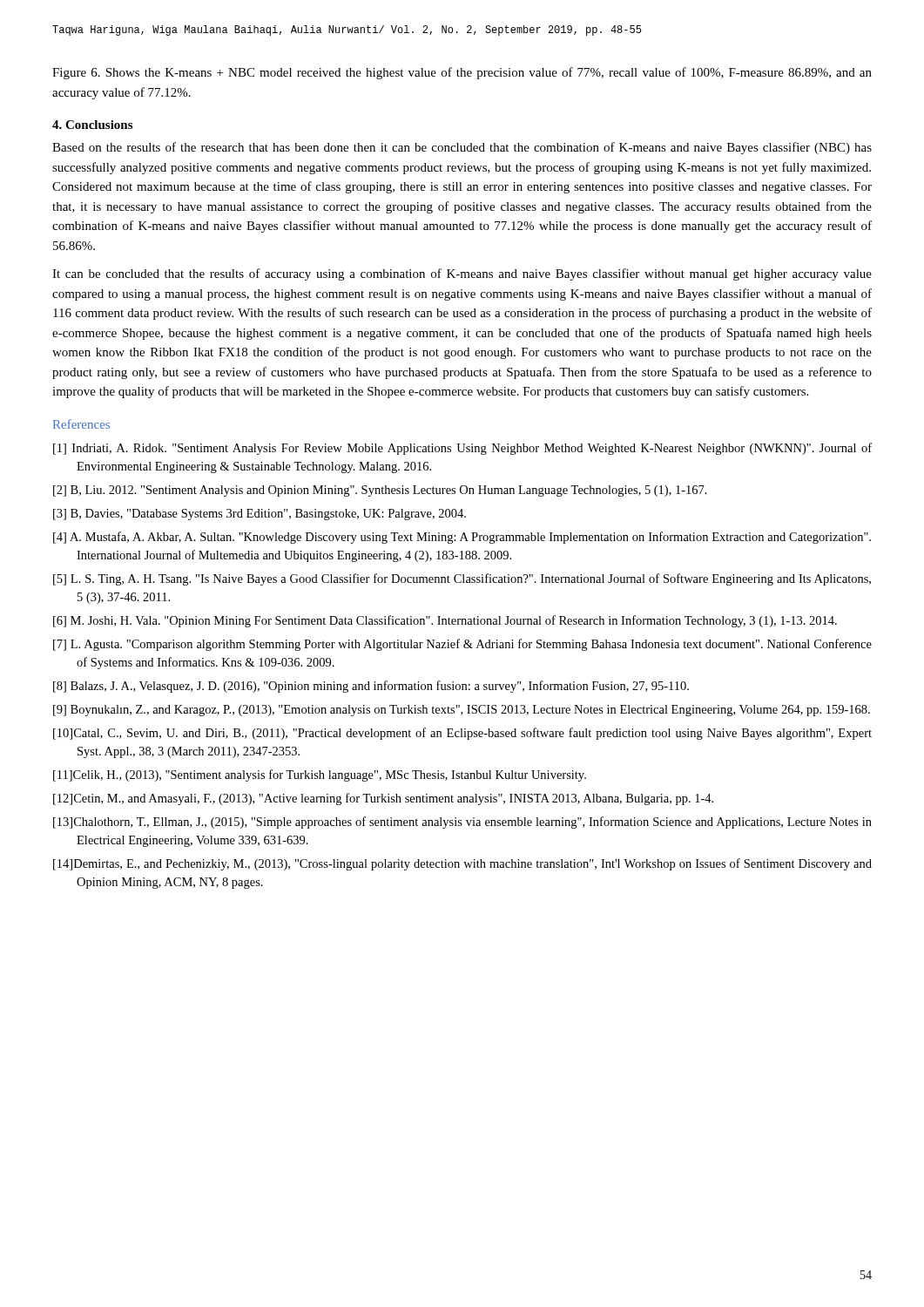
Task: Navigate to the passage starting "[9] Boynukalın, Z., and Karagoz, P., (2013), "Emotion"
Action: coord(461,709)
